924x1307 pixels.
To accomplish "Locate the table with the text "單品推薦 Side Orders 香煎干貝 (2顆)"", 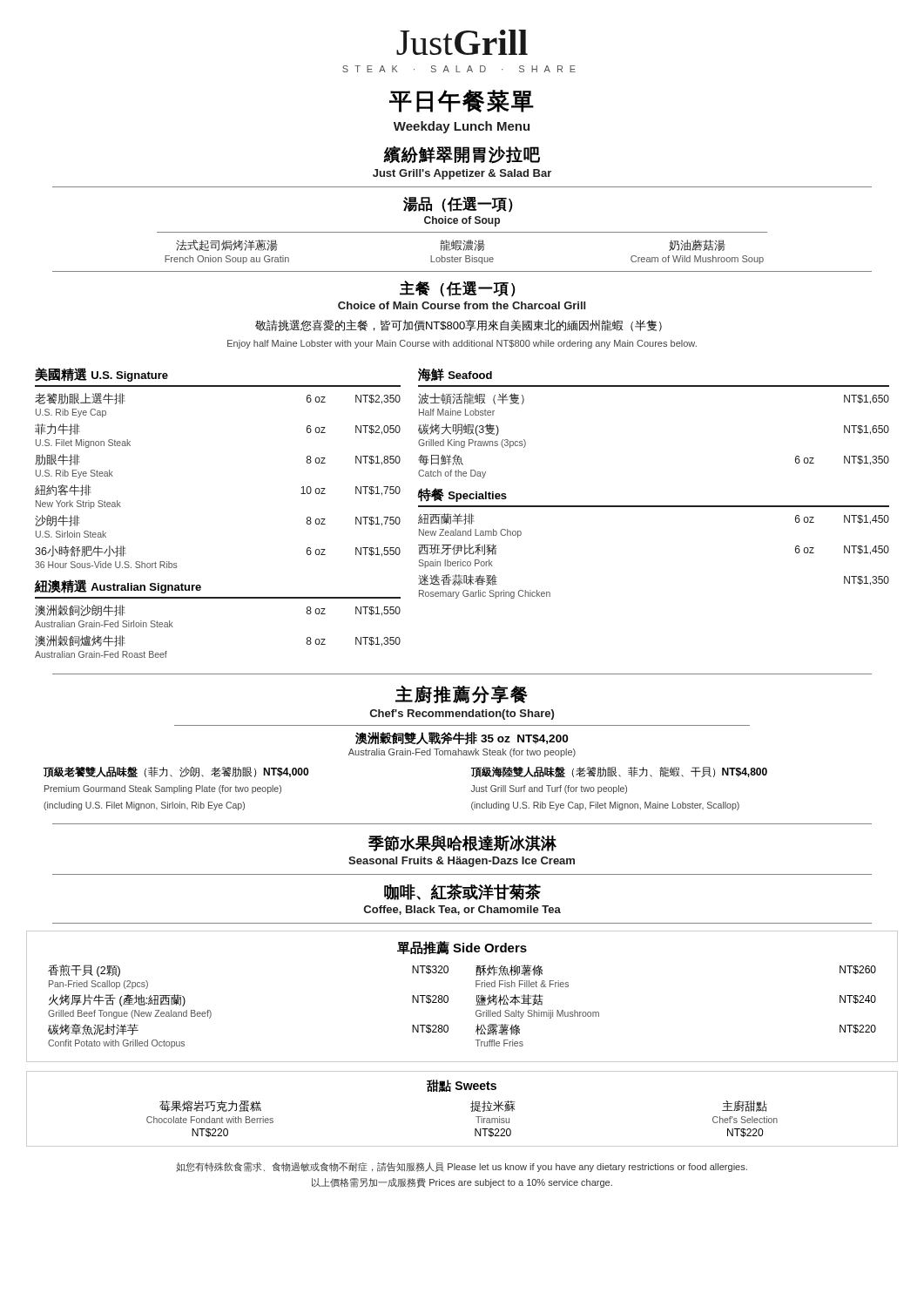I will point(462,996).
